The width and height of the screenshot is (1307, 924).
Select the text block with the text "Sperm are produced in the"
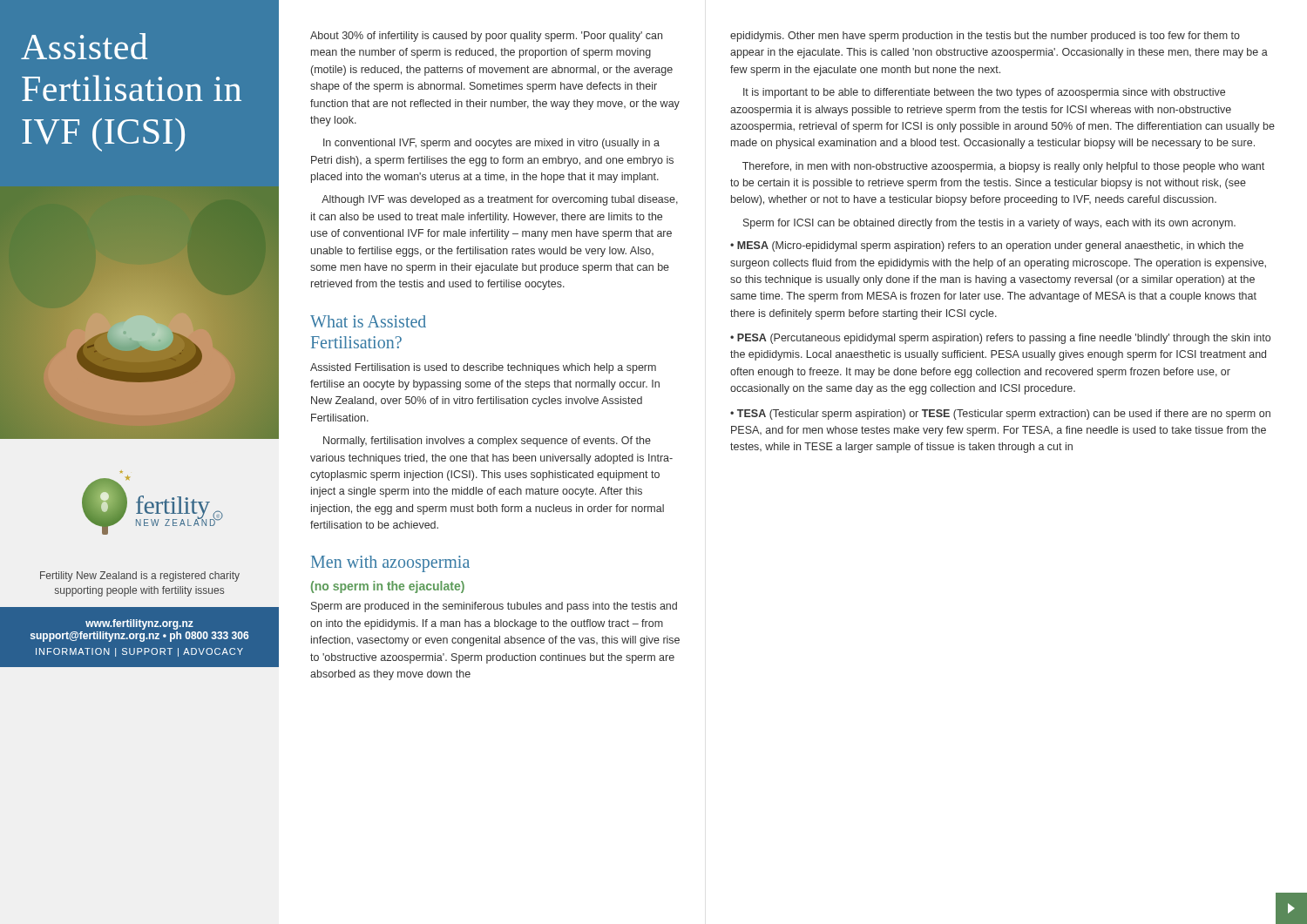coord(495,641)
